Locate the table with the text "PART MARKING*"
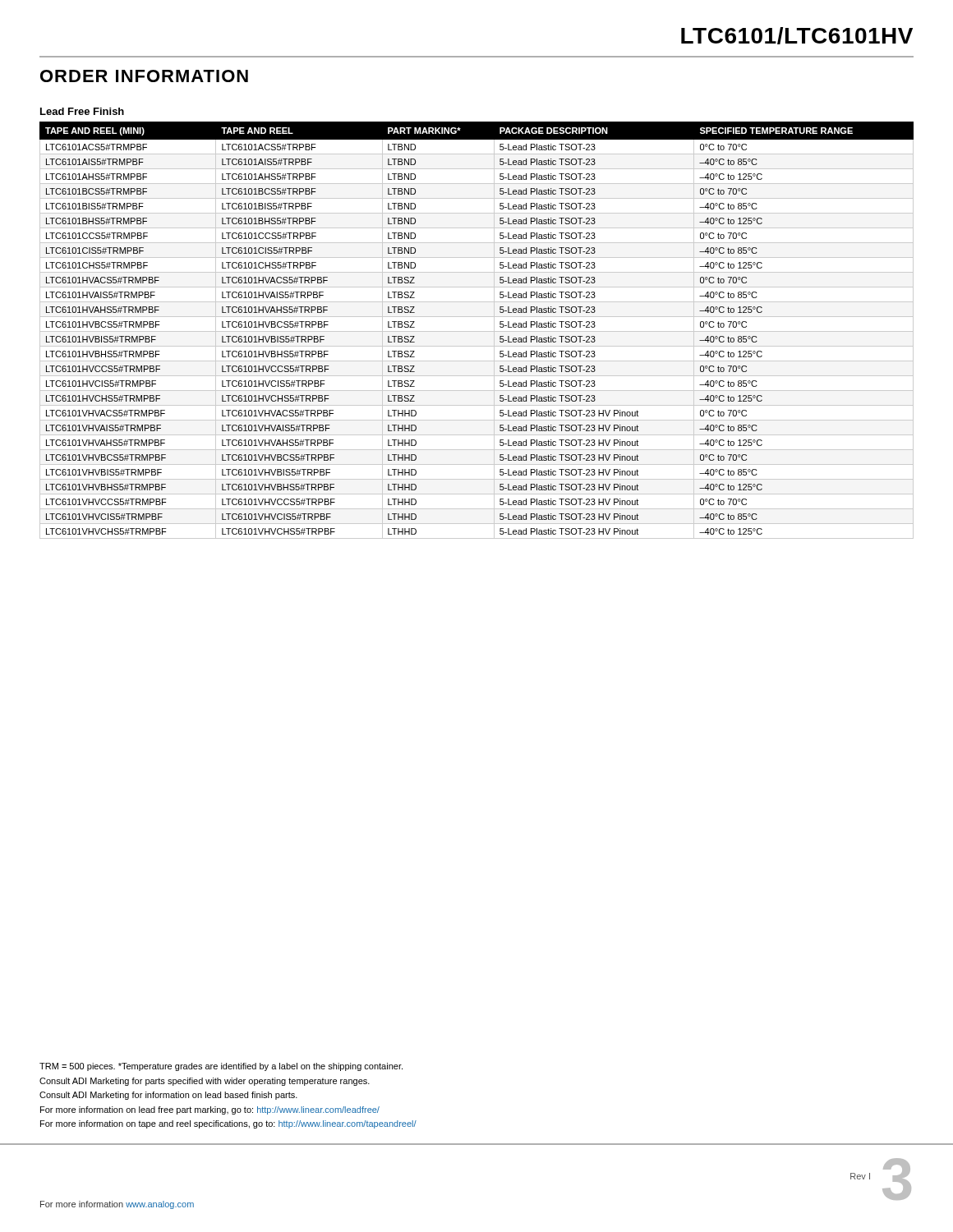The image size is (953, 1232). pos(476,330)
